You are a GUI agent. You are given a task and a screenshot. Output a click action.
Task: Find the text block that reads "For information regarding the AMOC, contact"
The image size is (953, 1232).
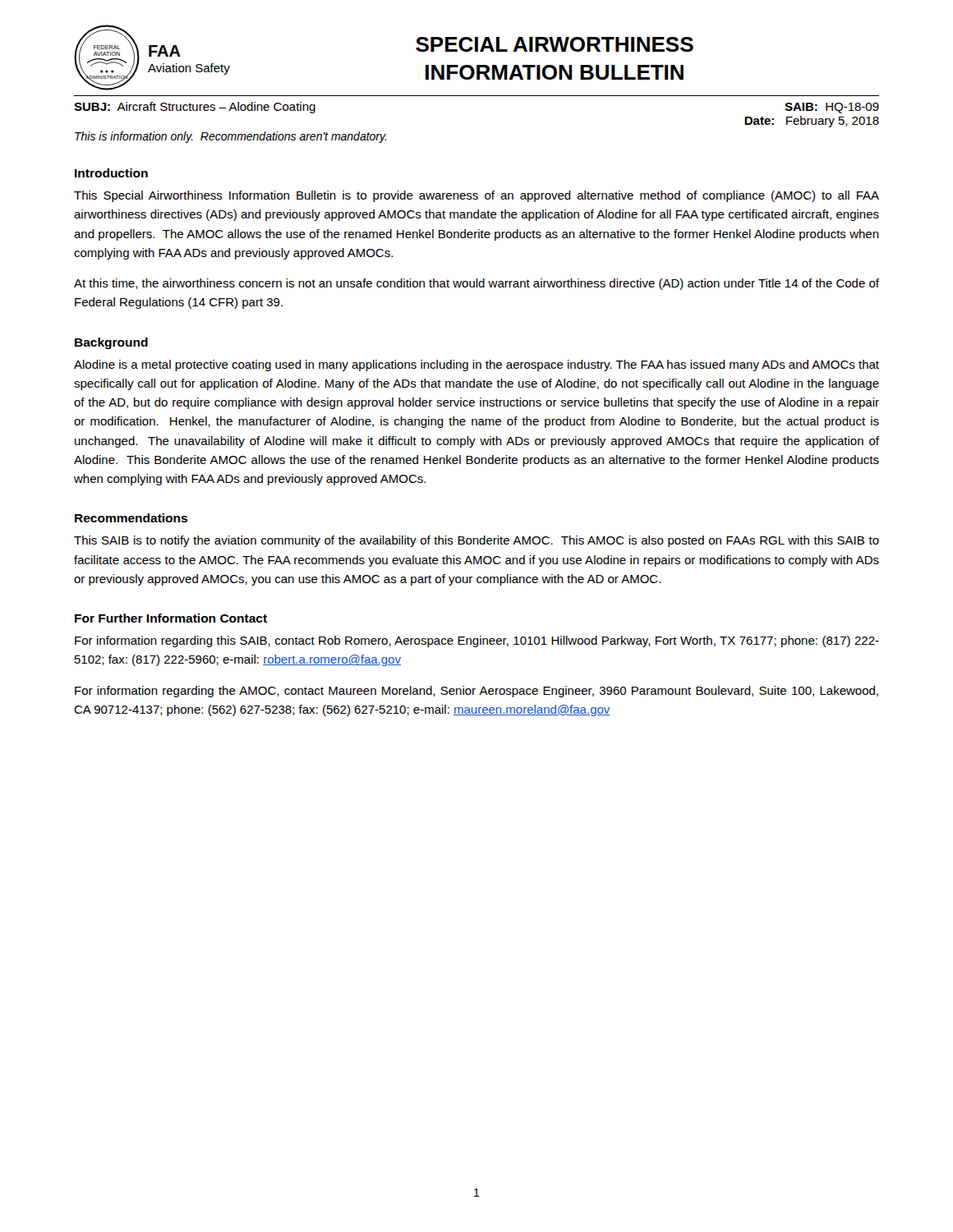pyautogui.click(x=476, y=699)
